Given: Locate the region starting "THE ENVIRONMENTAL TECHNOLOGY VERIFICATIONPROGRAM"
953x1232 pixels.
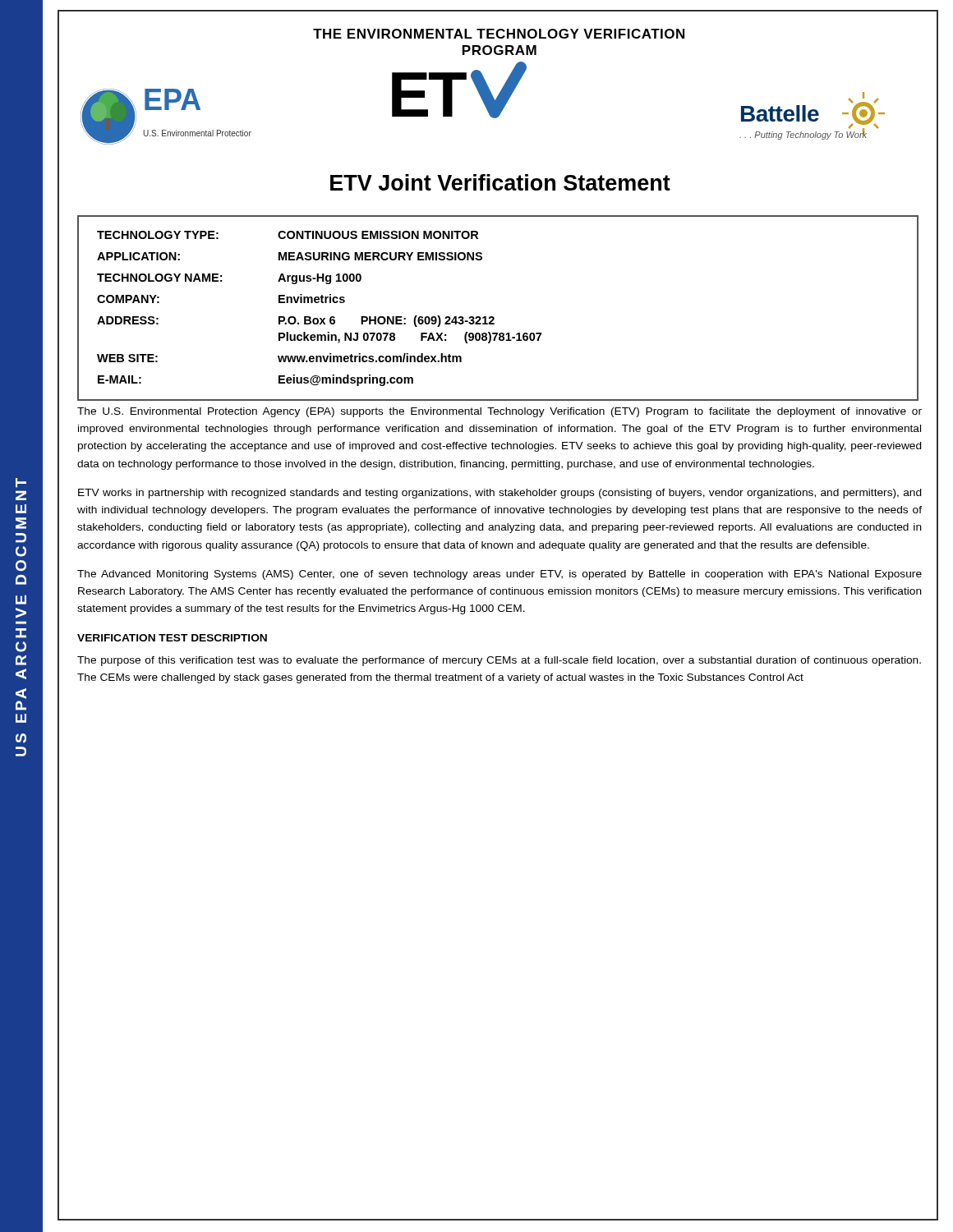Looking at the screenshot, I should 500,43.
